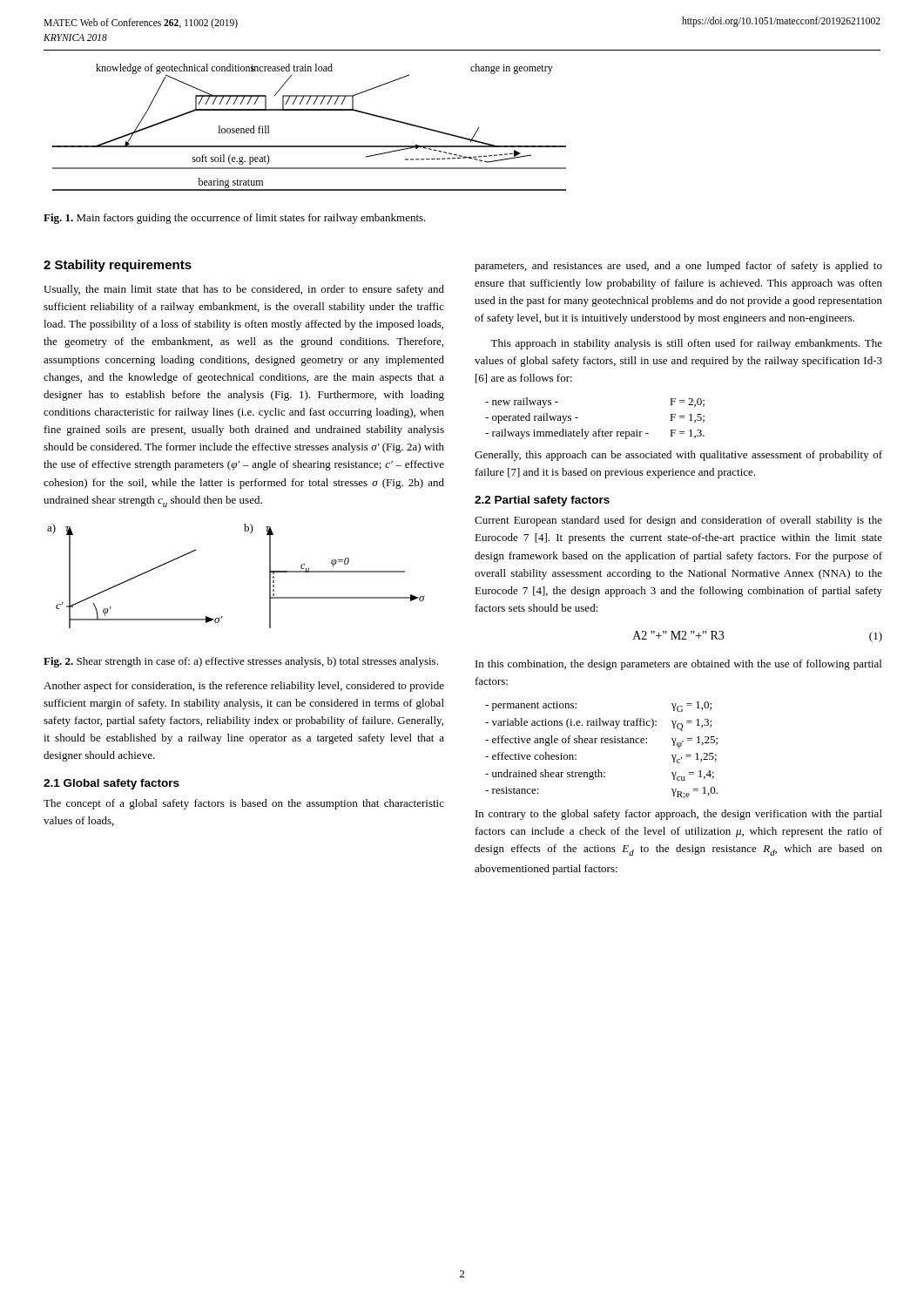The height and width of the screenshot is (1307, 924).
Task: Find the block starting "2.2 Partial safety factors"
Action: click(x=542, y=501)
